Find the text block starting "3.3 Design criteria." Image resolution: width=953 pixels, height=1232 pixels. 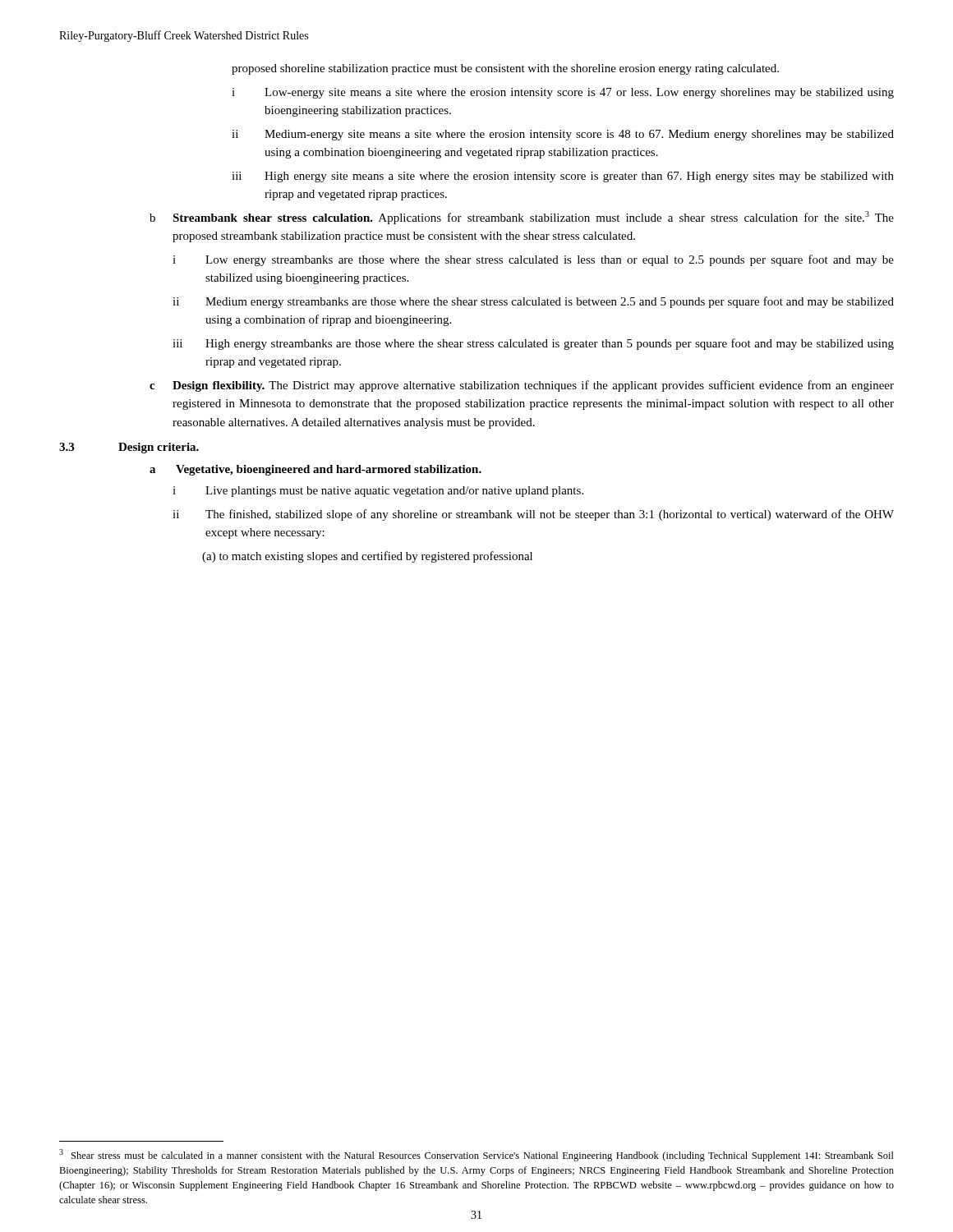coord(129,448)
